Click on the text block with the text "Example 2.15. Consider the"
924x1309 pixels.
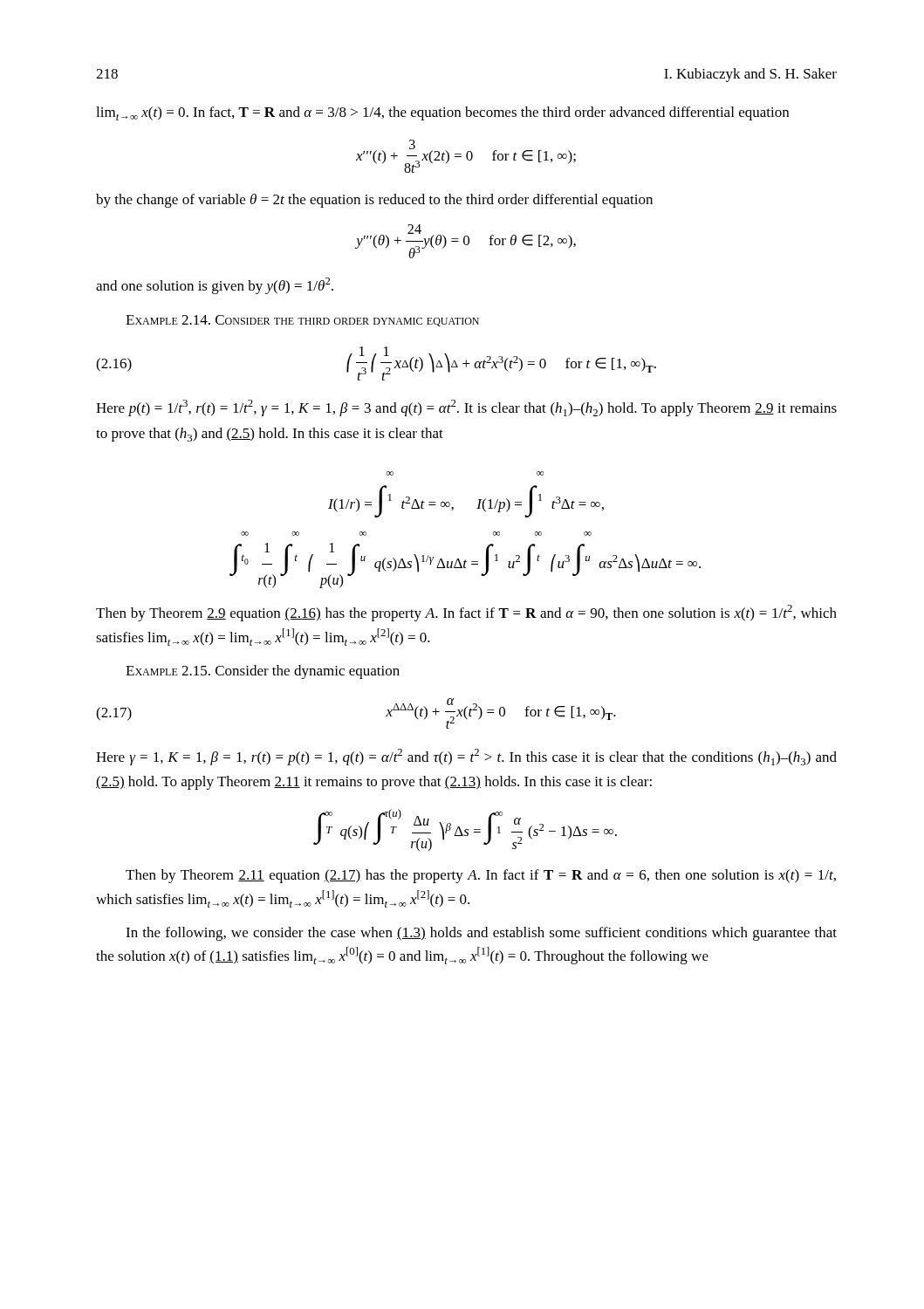coord(263,672)
